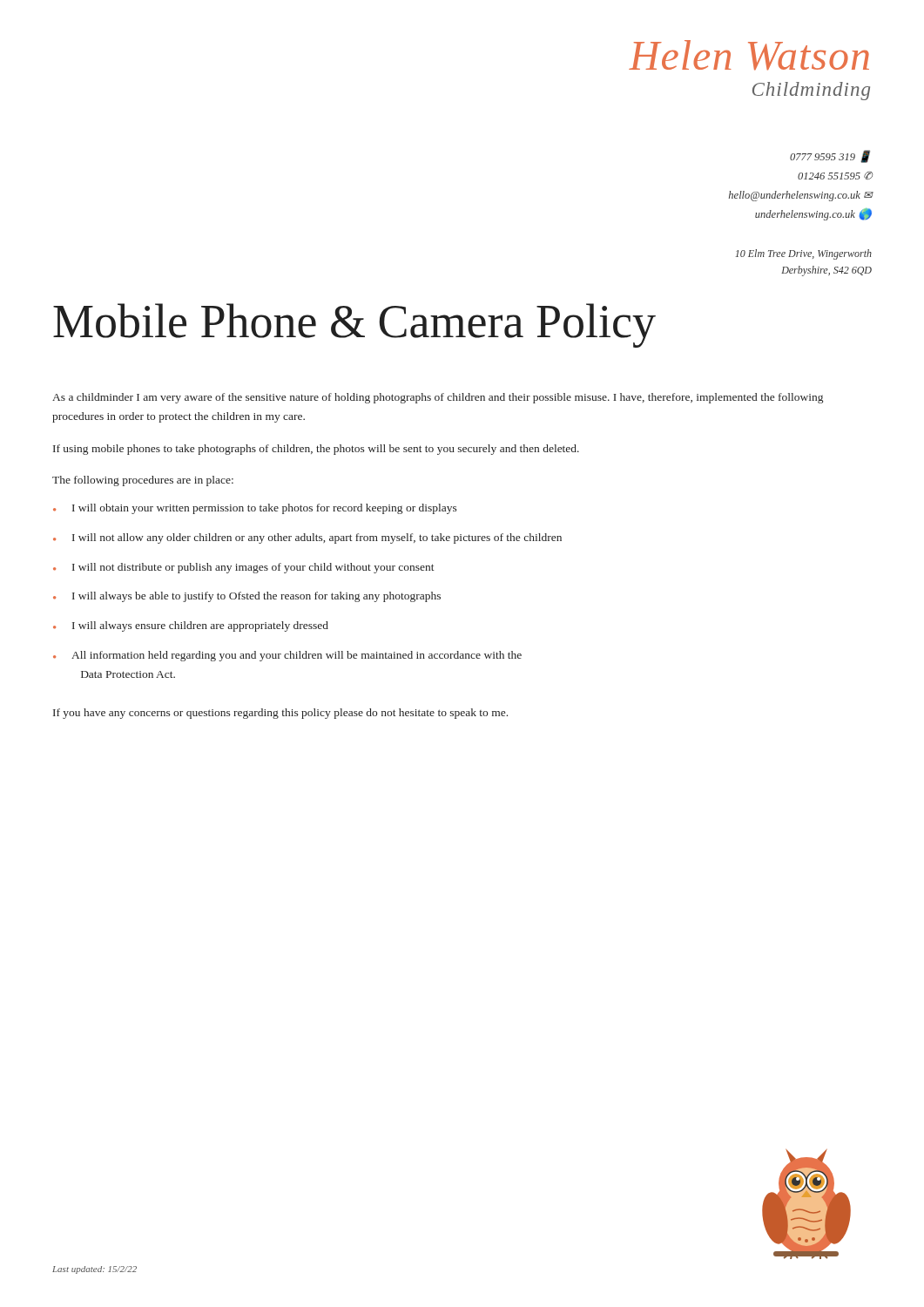
Task: Locate the text starting "As a childminder I am very"
Action: click(438, 407)
